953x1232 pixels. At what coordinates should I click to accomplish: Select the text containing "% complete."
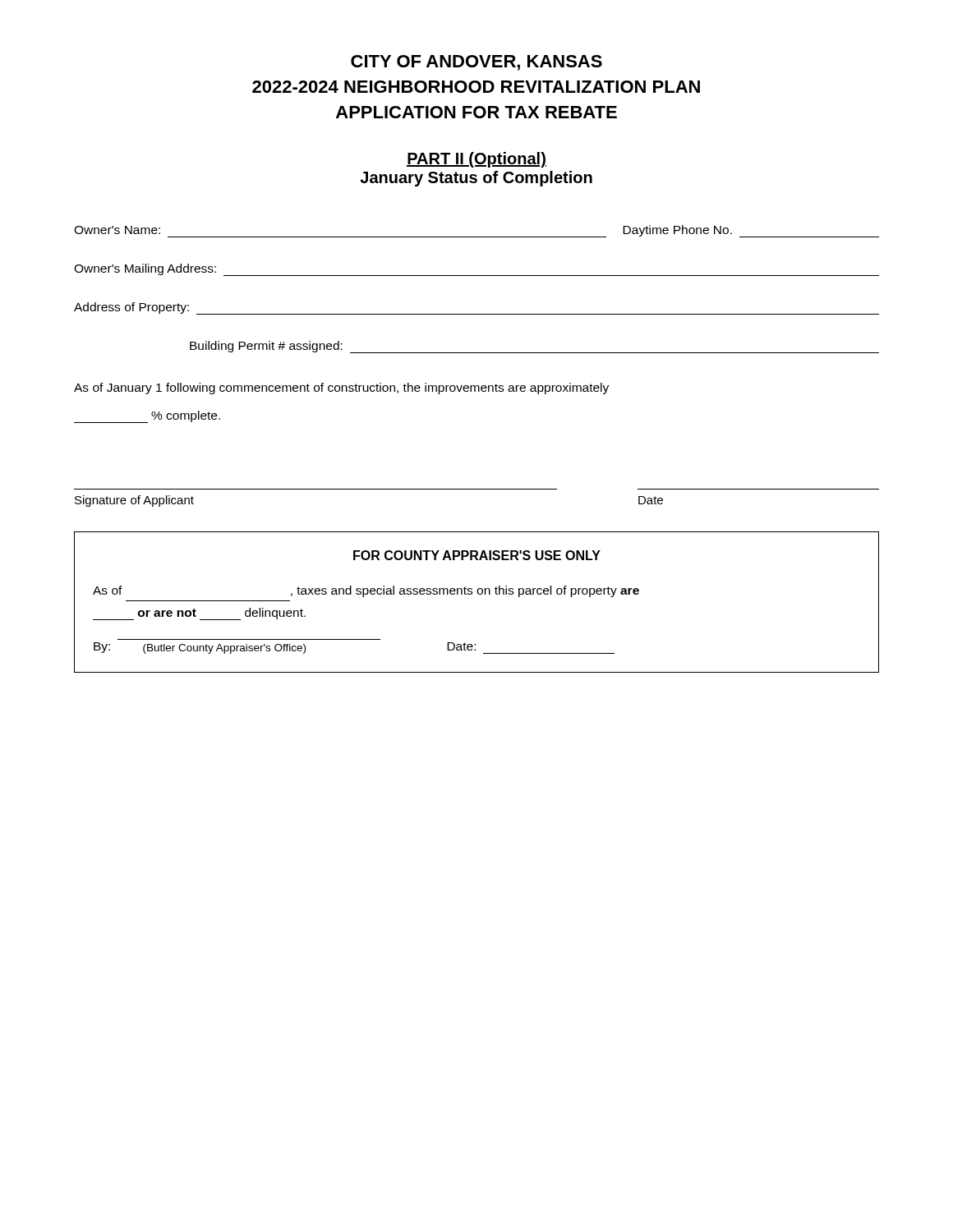148,414
